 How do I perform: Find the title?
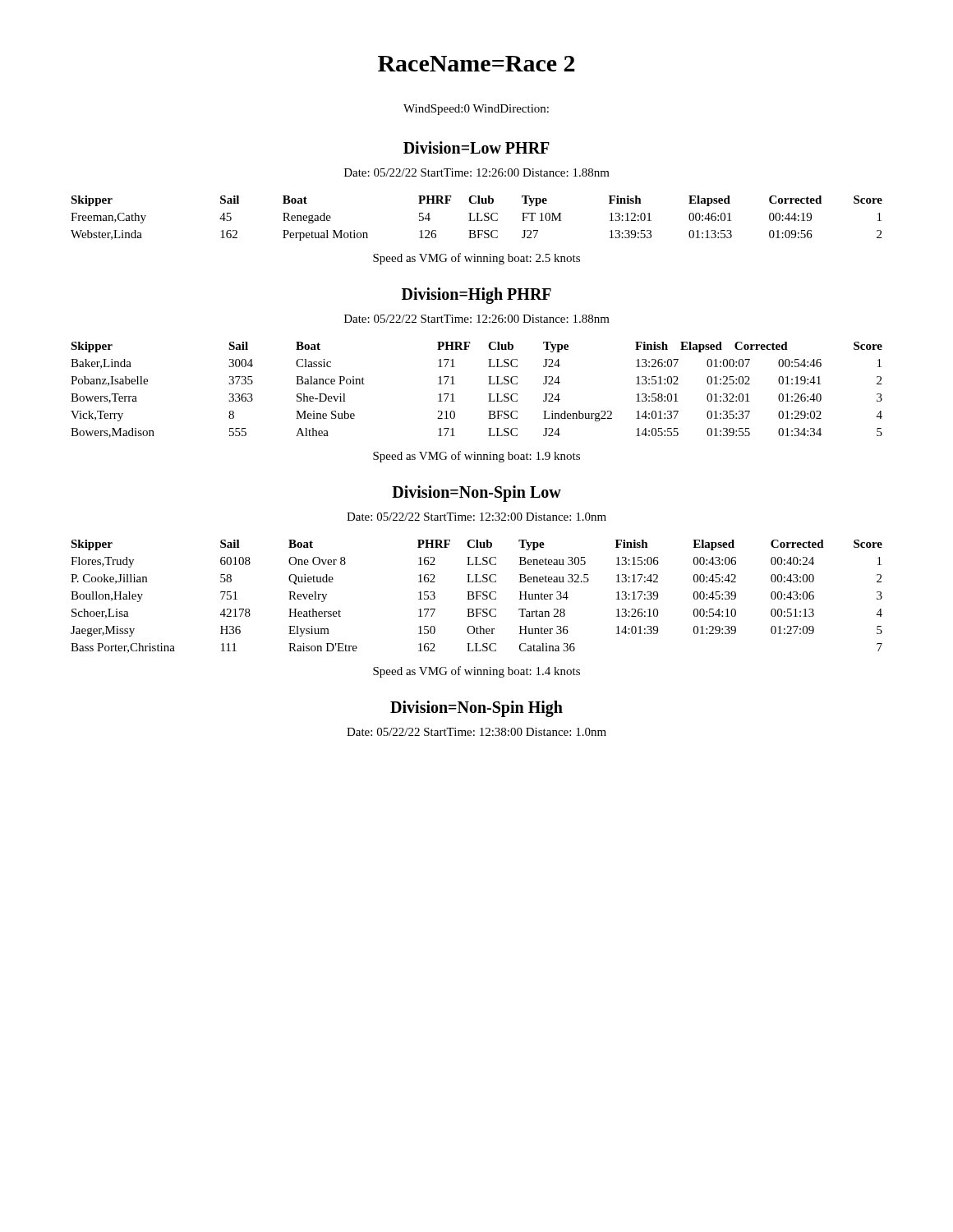click(x=476, y=63)
